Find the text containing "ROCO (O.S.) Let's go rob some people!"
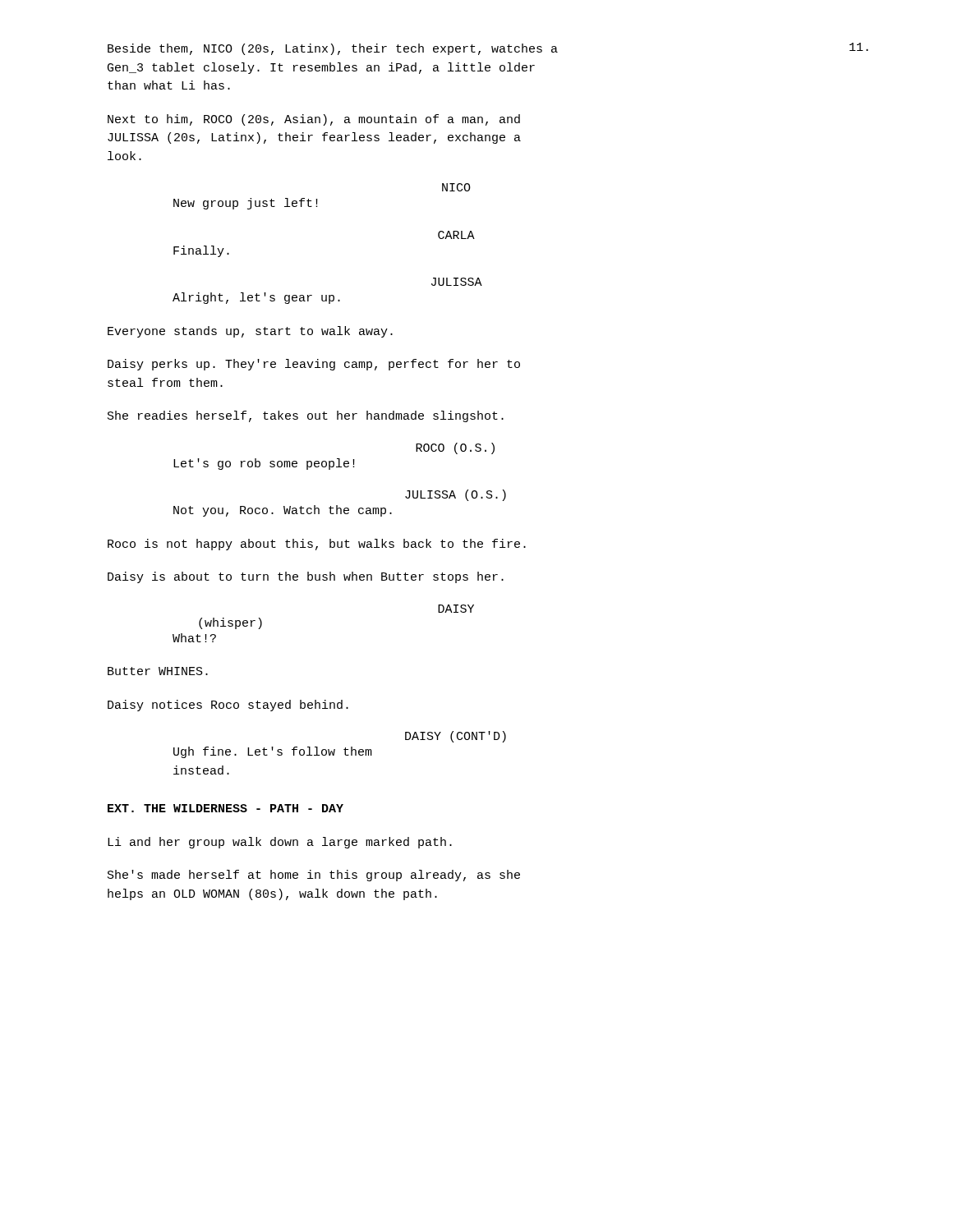 (427, 458)
